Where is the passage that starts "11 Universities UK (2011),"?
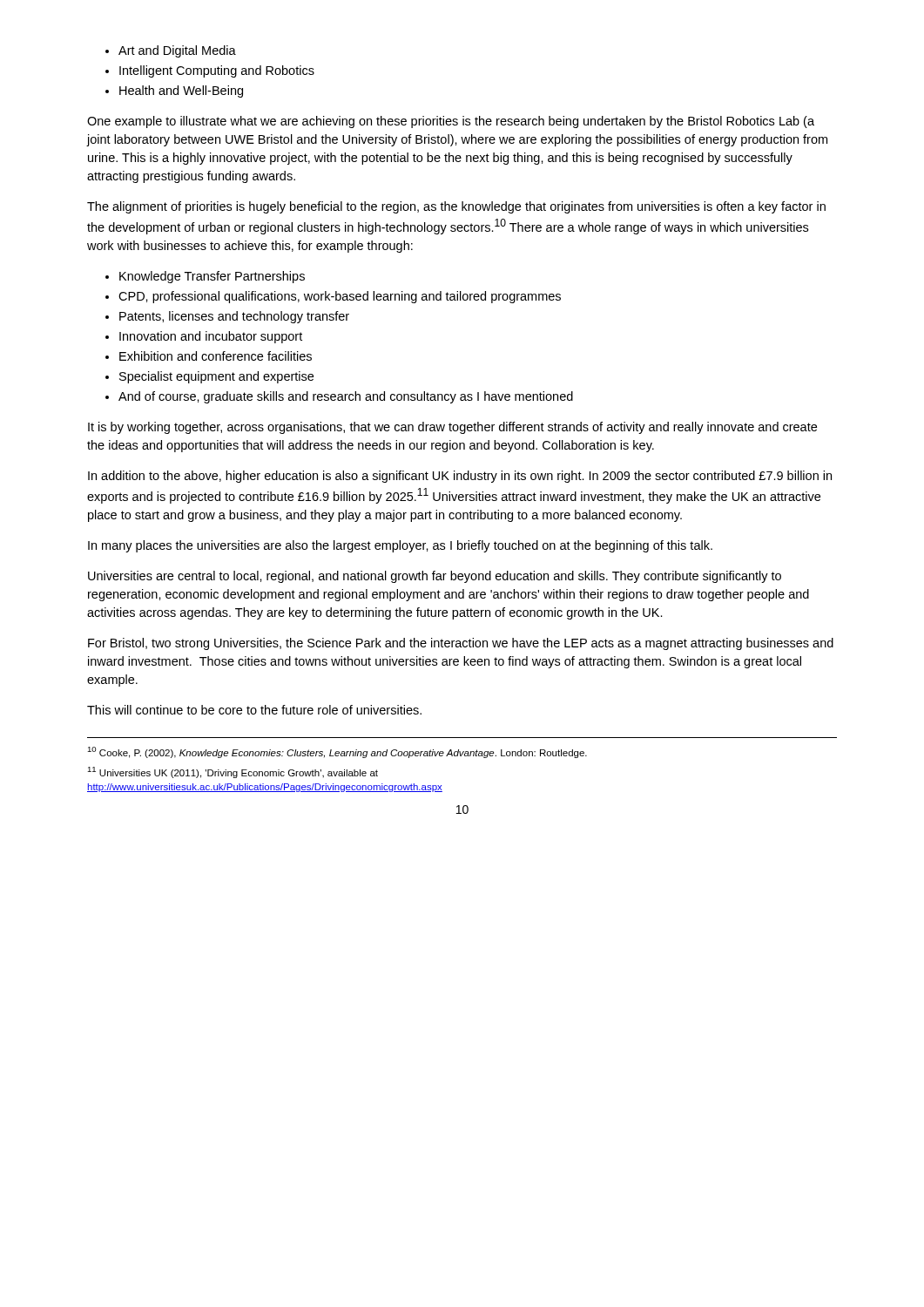 coord(233,772)
